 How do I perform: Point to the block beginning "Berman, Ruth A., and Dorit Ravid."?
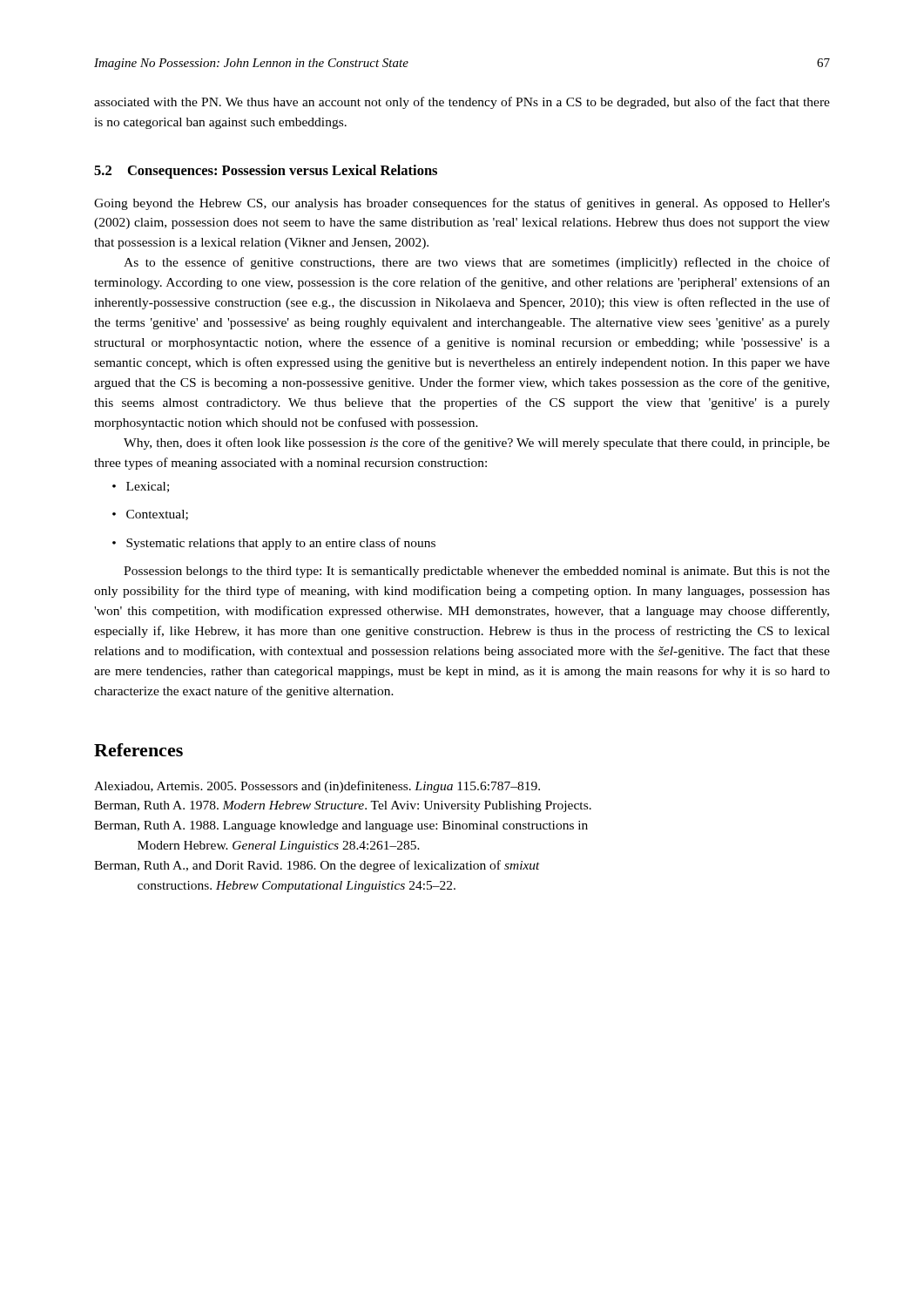pyautogui.click(x=317, y=875)
